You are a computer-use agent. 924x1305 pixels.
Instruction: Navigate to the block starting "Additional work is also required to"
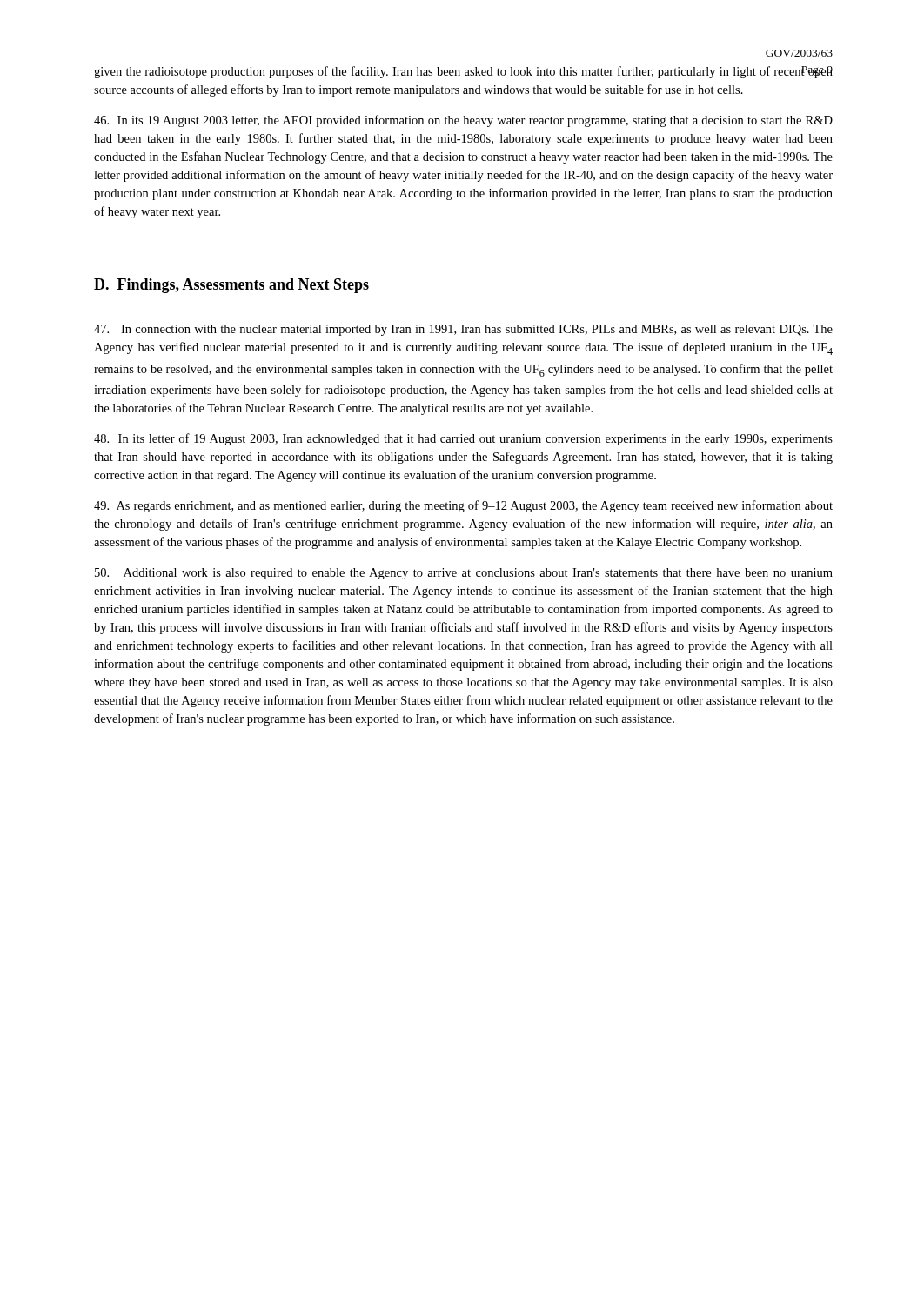[x=463, y=646]
